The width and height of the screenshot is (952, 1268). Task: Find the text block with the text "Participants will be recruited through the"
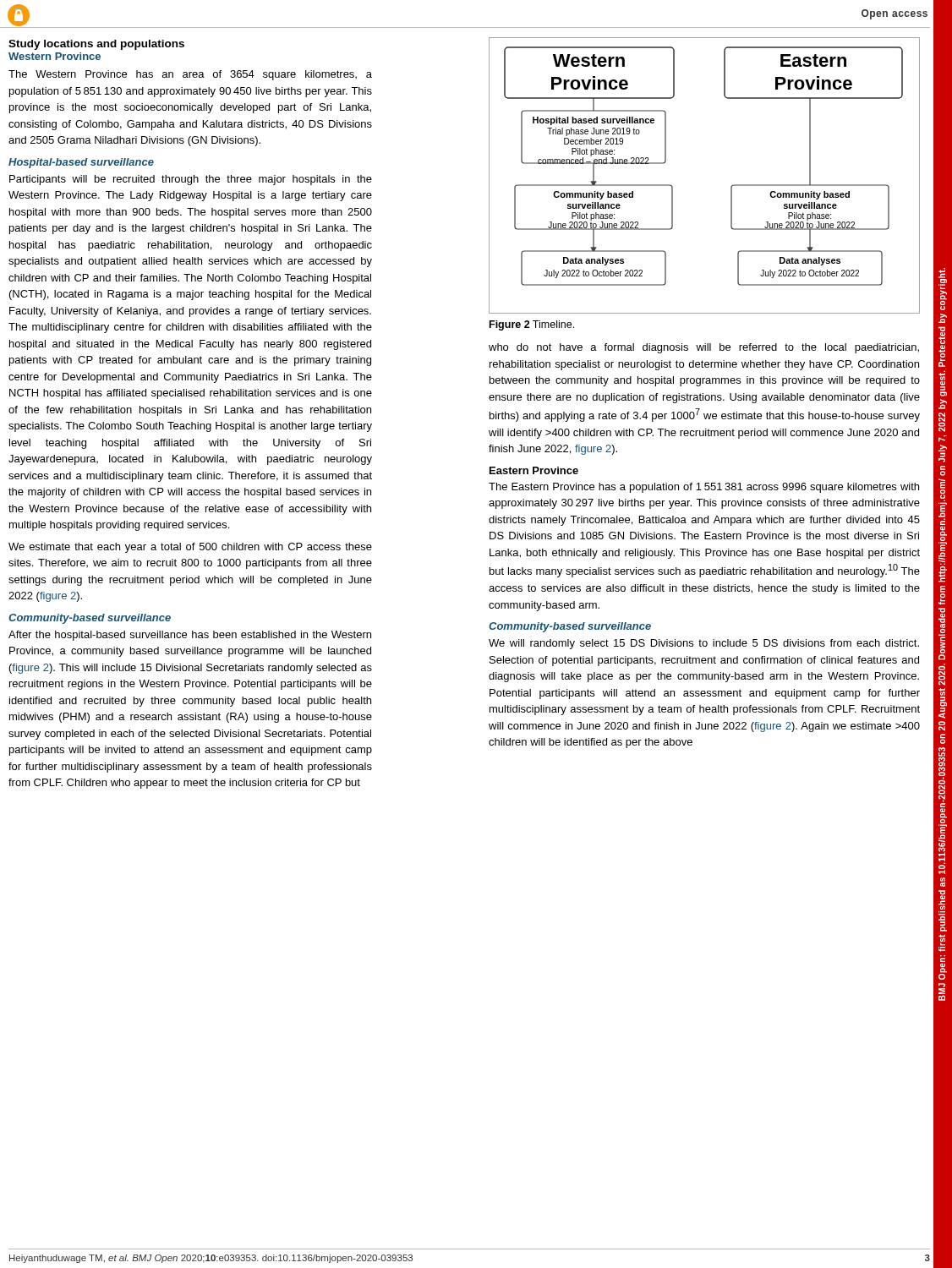pyautogui.click(x=190, y=351)
